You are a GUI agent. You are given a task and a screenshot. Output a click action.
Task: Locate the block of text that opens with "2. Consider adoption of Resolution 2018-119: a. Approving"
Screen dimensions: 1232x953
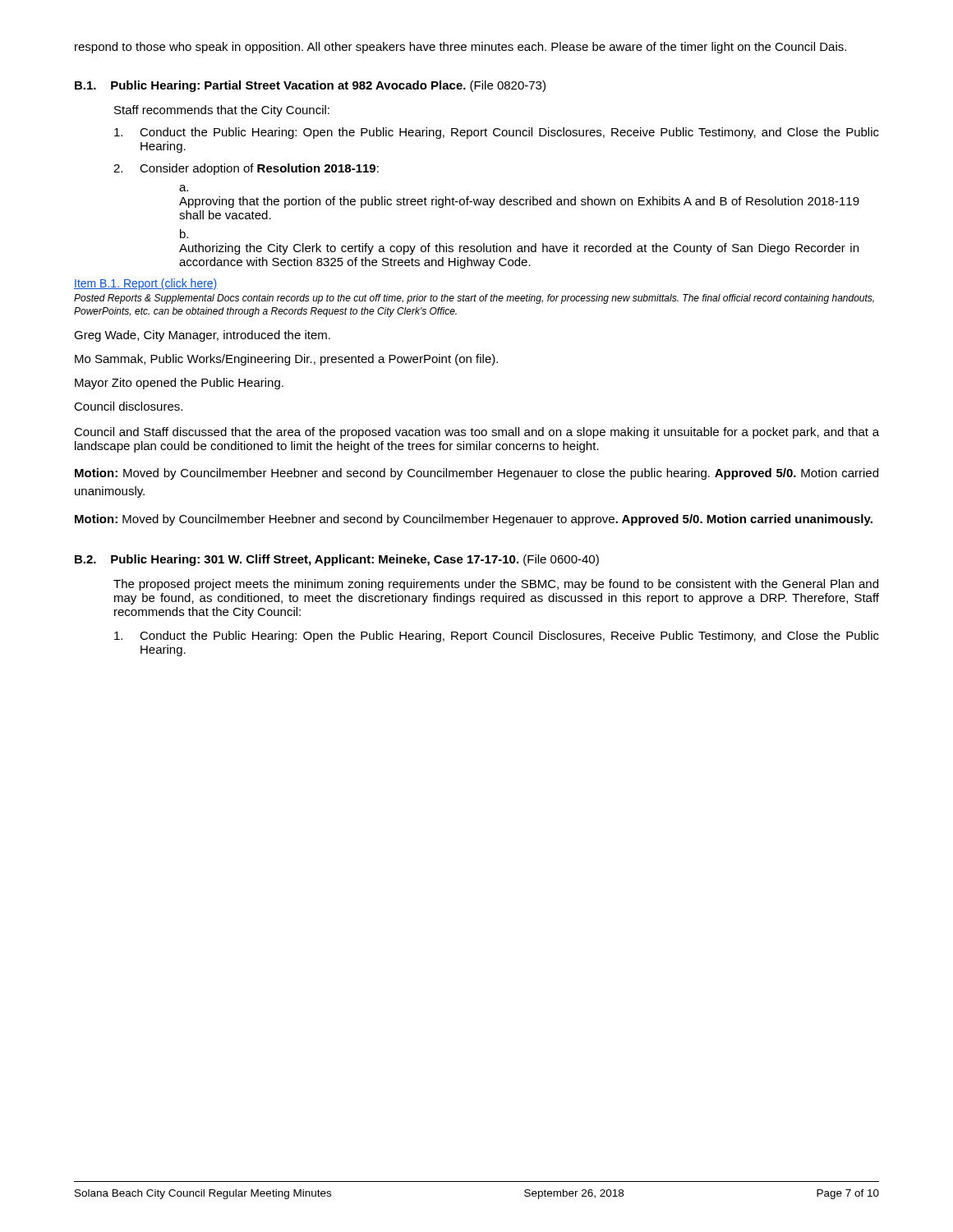click(x=496, y=215)
